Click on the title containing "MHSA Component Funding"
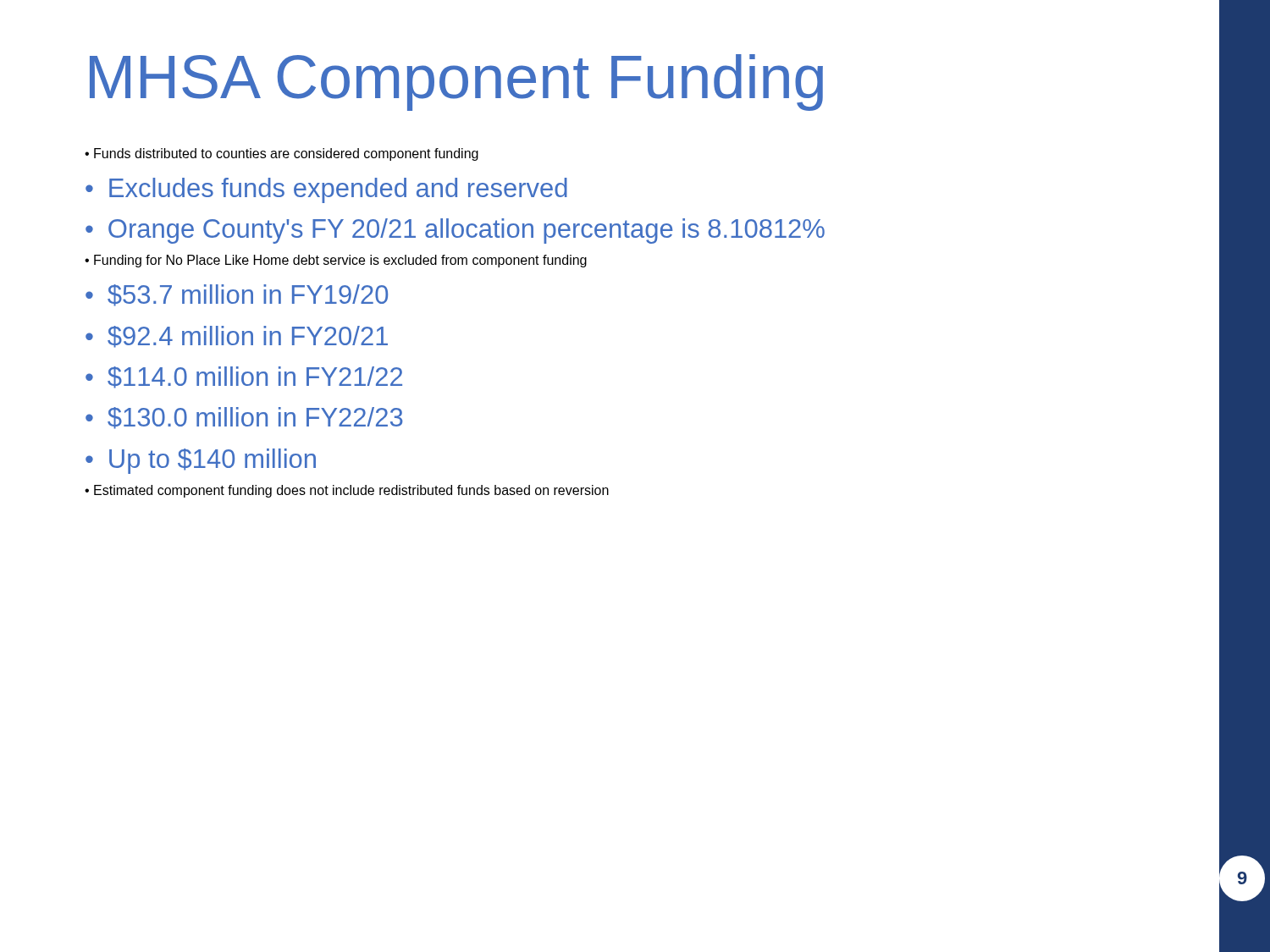The height and width of the screenshot is (952, 1270). [627, 77]
